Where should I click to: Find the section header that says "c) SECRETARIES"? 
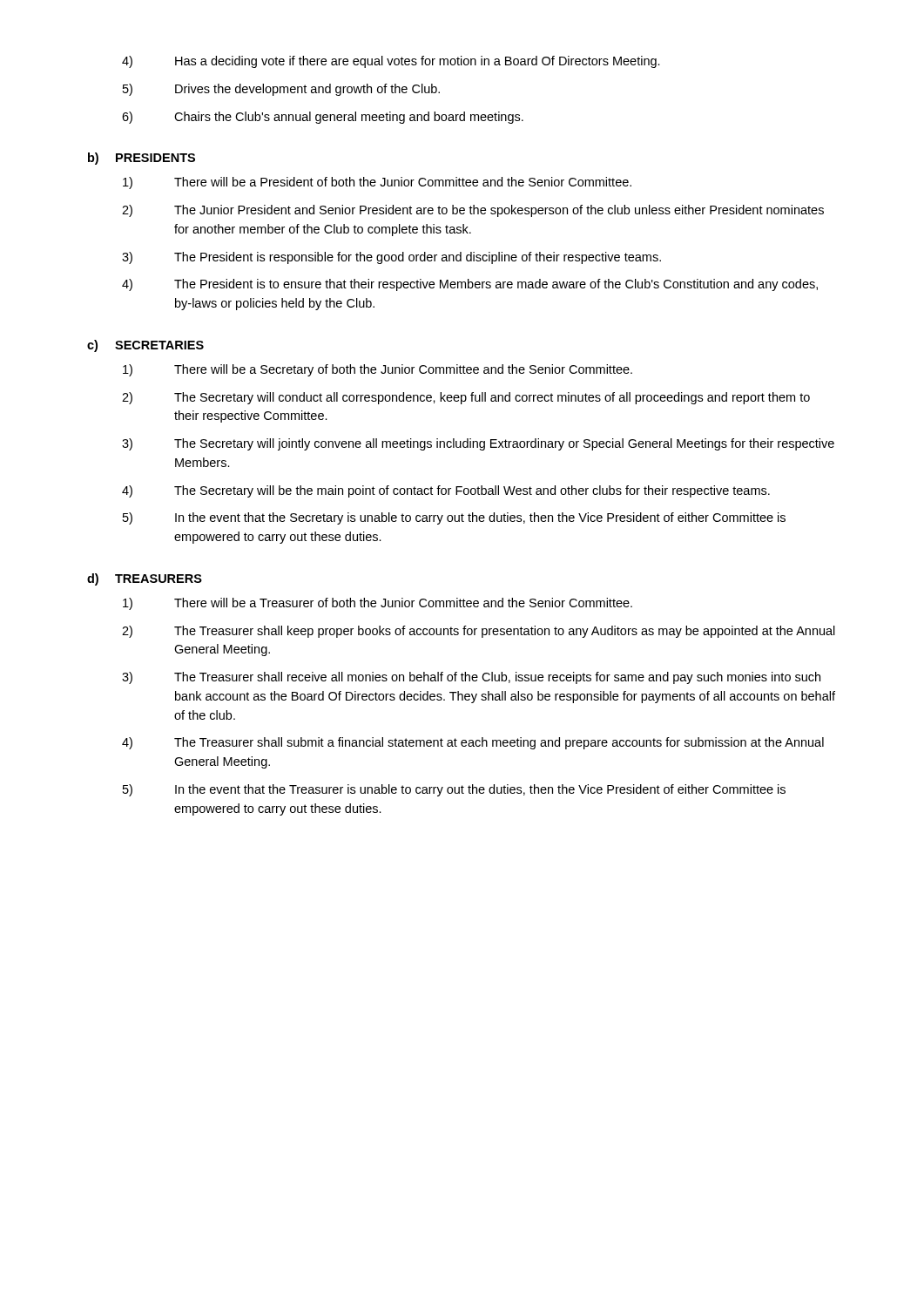[x=145, y=345]
